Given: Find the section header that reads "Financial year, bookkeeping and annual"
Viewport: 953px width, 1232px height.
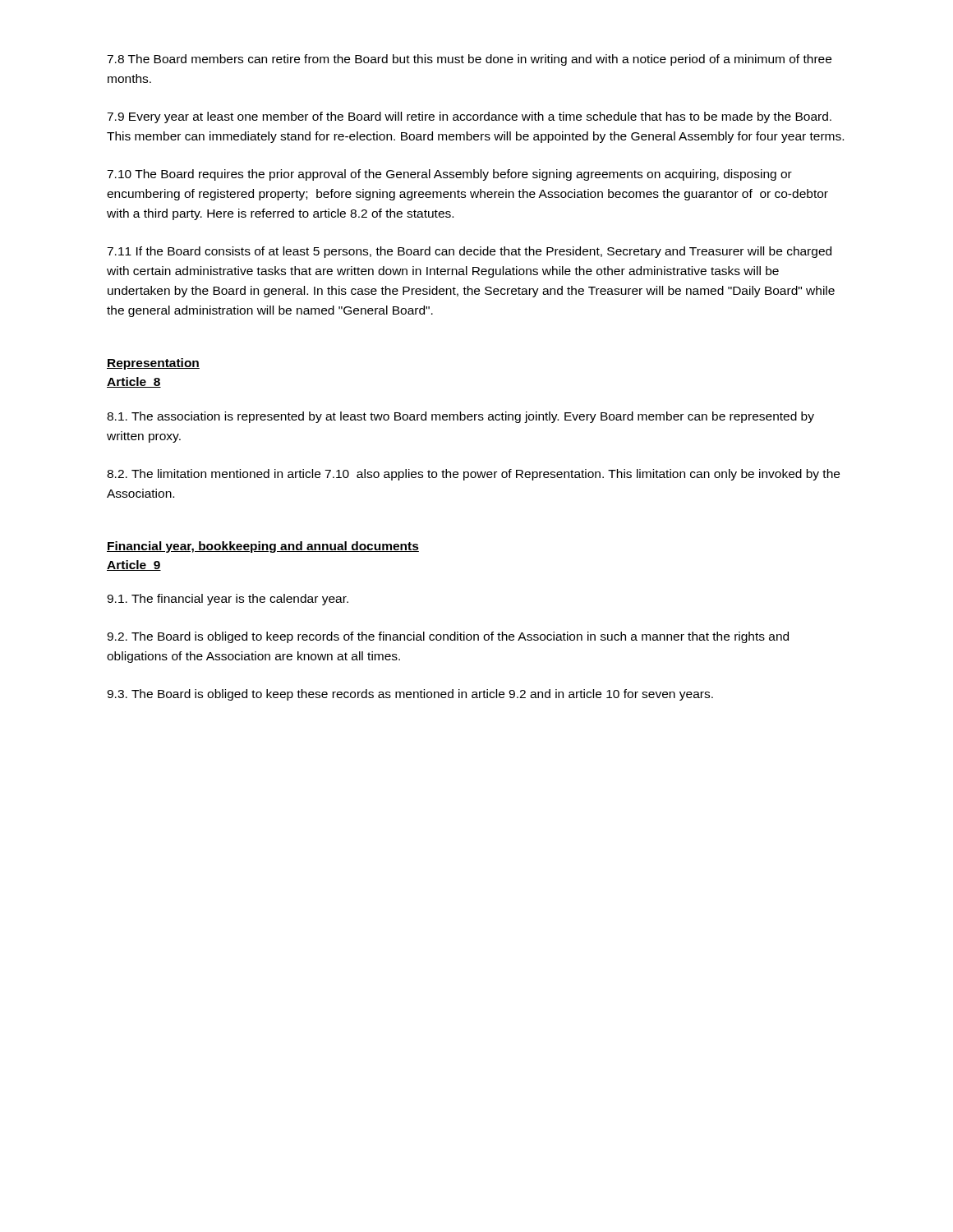Looking at the screenshot, I should click(x=263, y=555).
